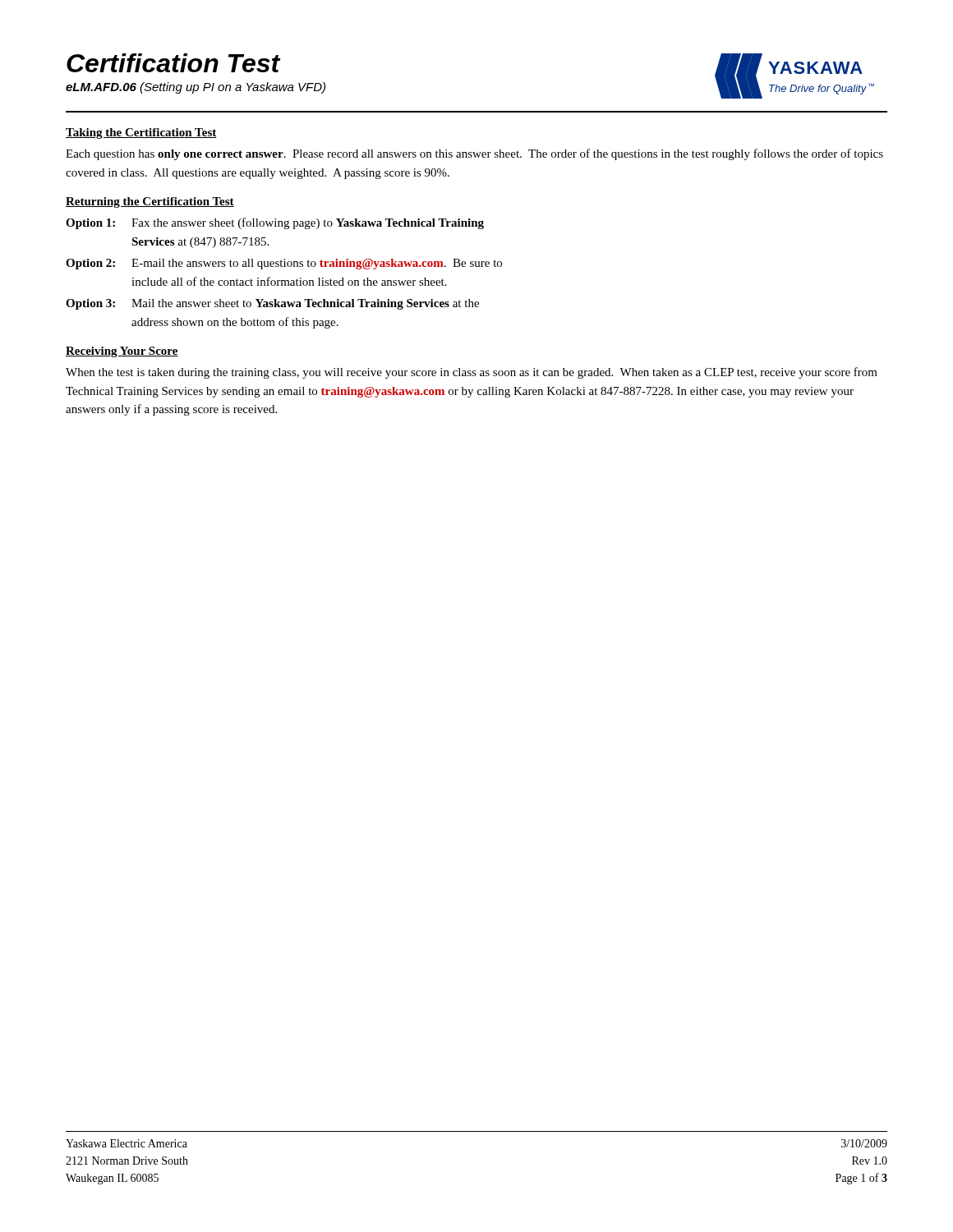
Task: Find the list item containing "Option 2: E-mail the"
Action: 476,272
